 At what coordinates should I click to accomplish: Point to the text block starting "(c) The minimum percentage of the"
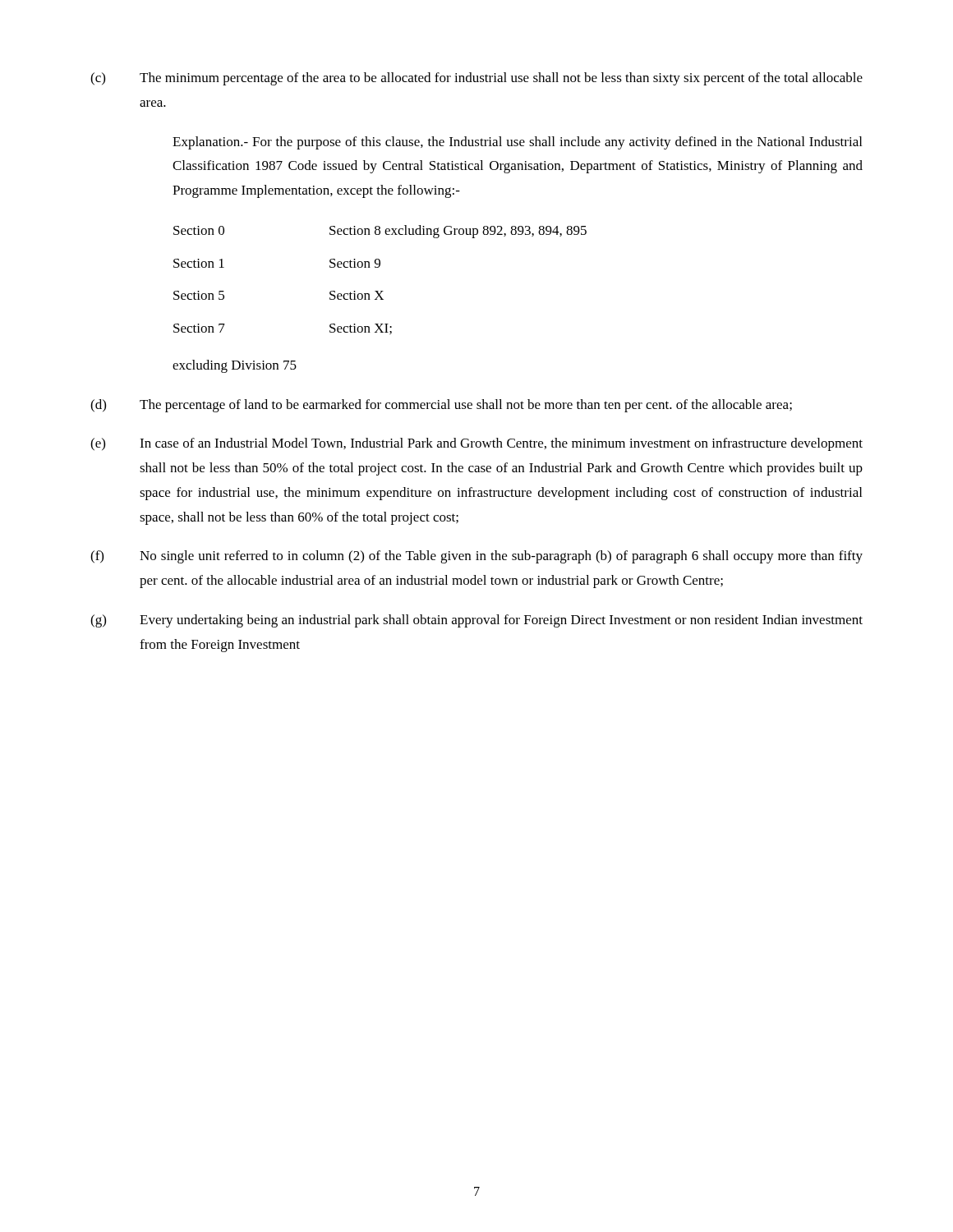pyautogui.click(x=476, y=90)
